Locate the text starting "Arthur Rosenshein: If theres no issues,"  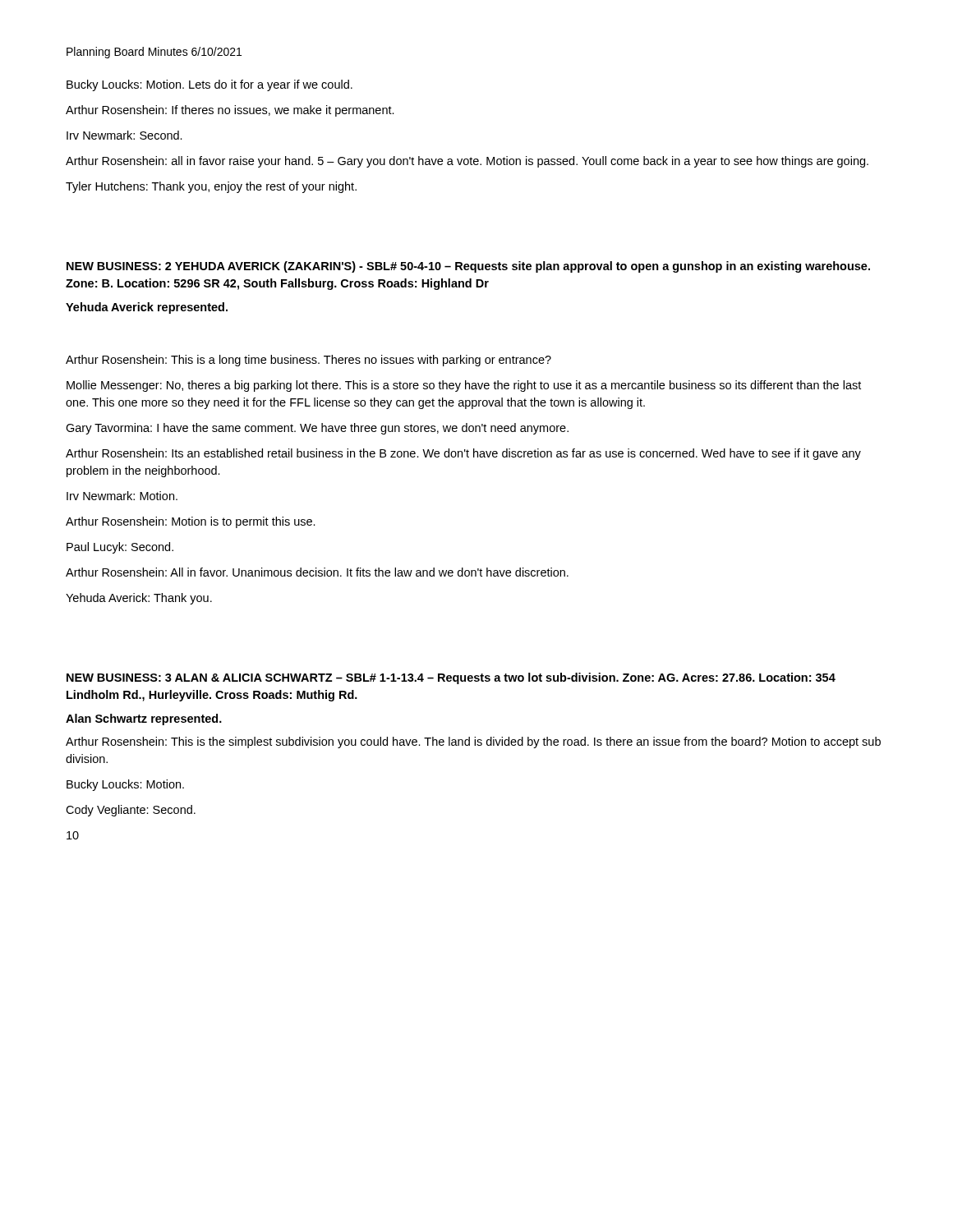click(x=230, y=111)
